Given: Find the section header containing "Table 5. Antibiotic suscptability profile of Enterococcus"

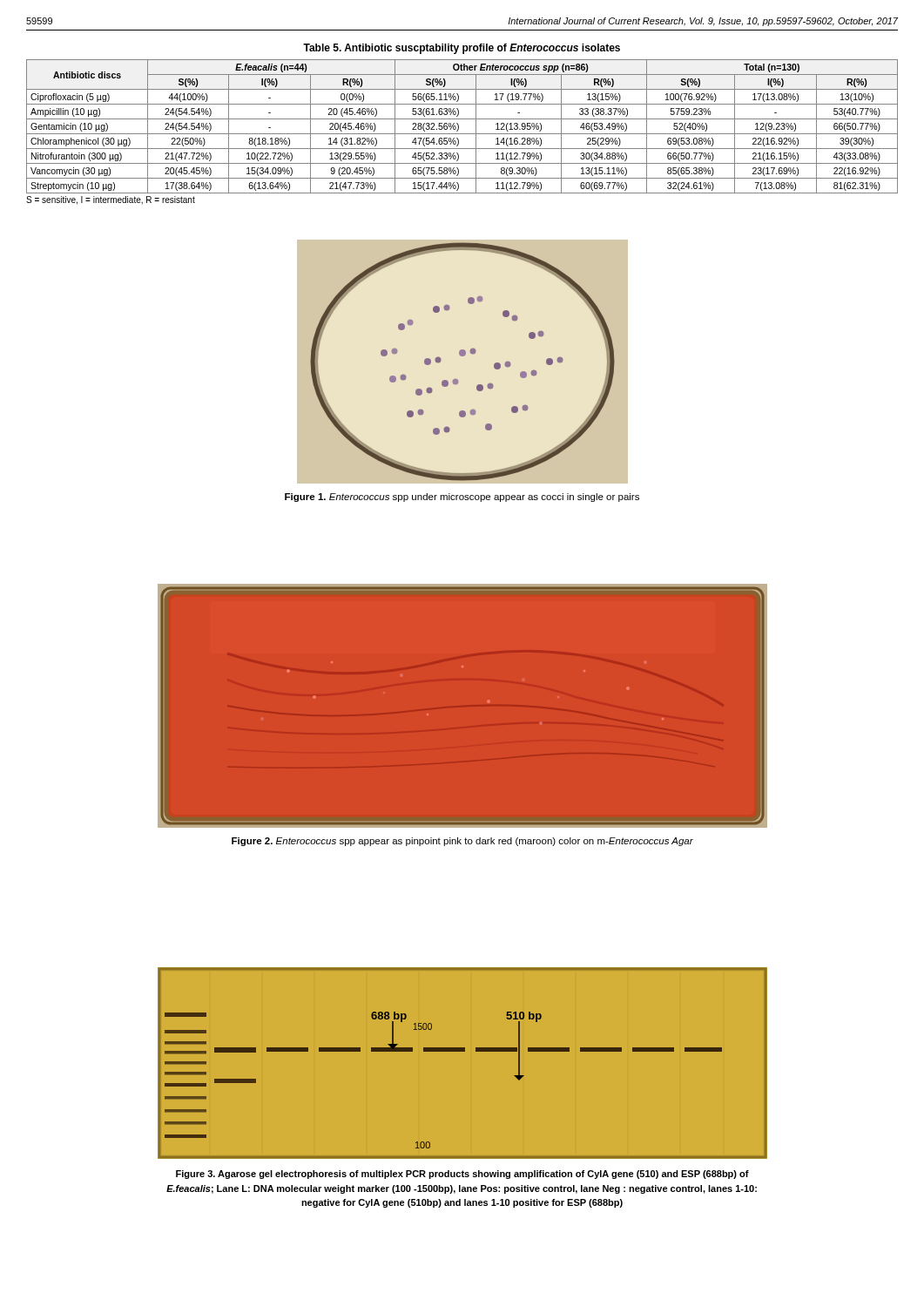Looking at the screenshot, I should 462,48.
